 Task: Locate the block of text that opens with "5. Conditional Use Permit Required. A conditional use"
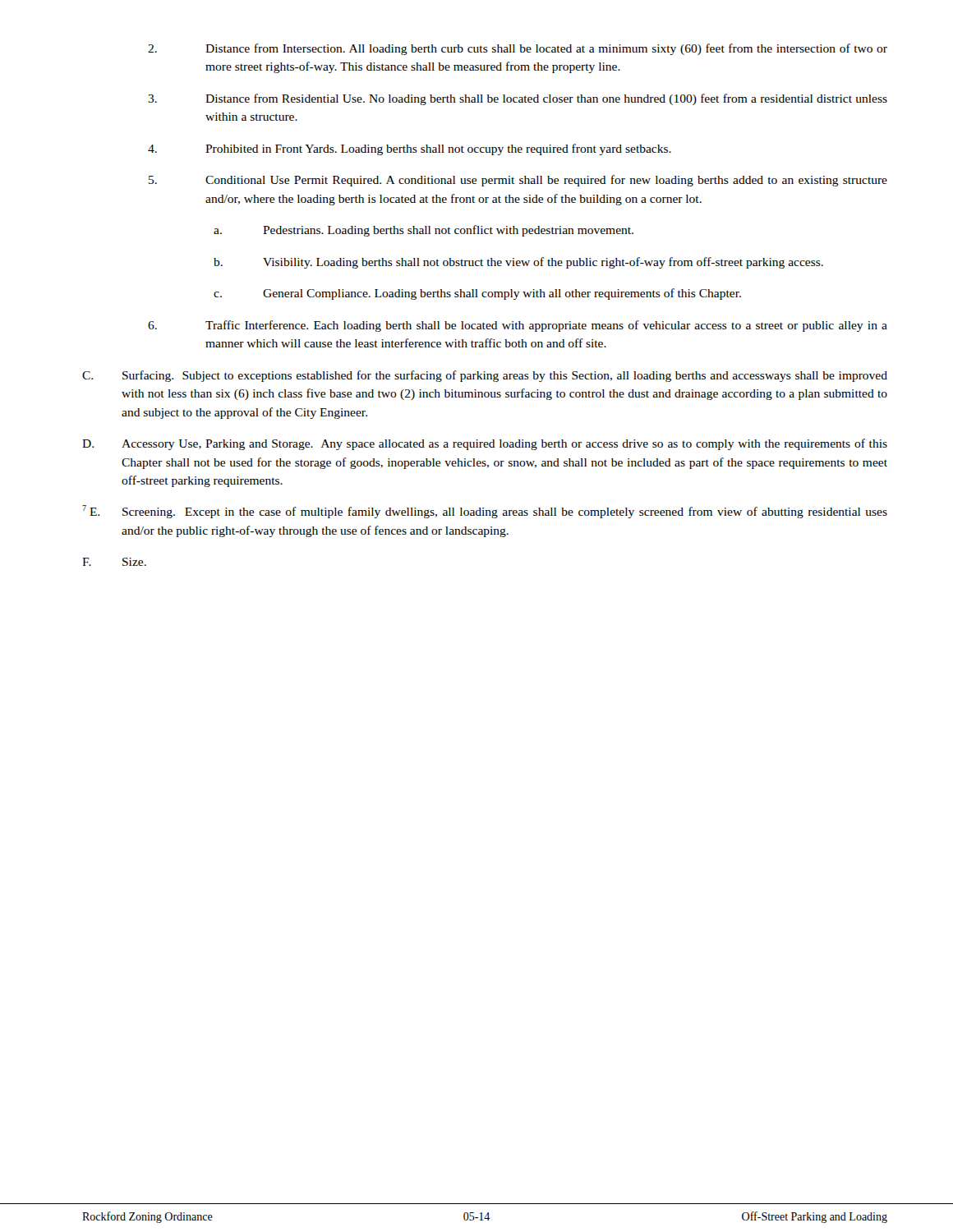(518, 190)
